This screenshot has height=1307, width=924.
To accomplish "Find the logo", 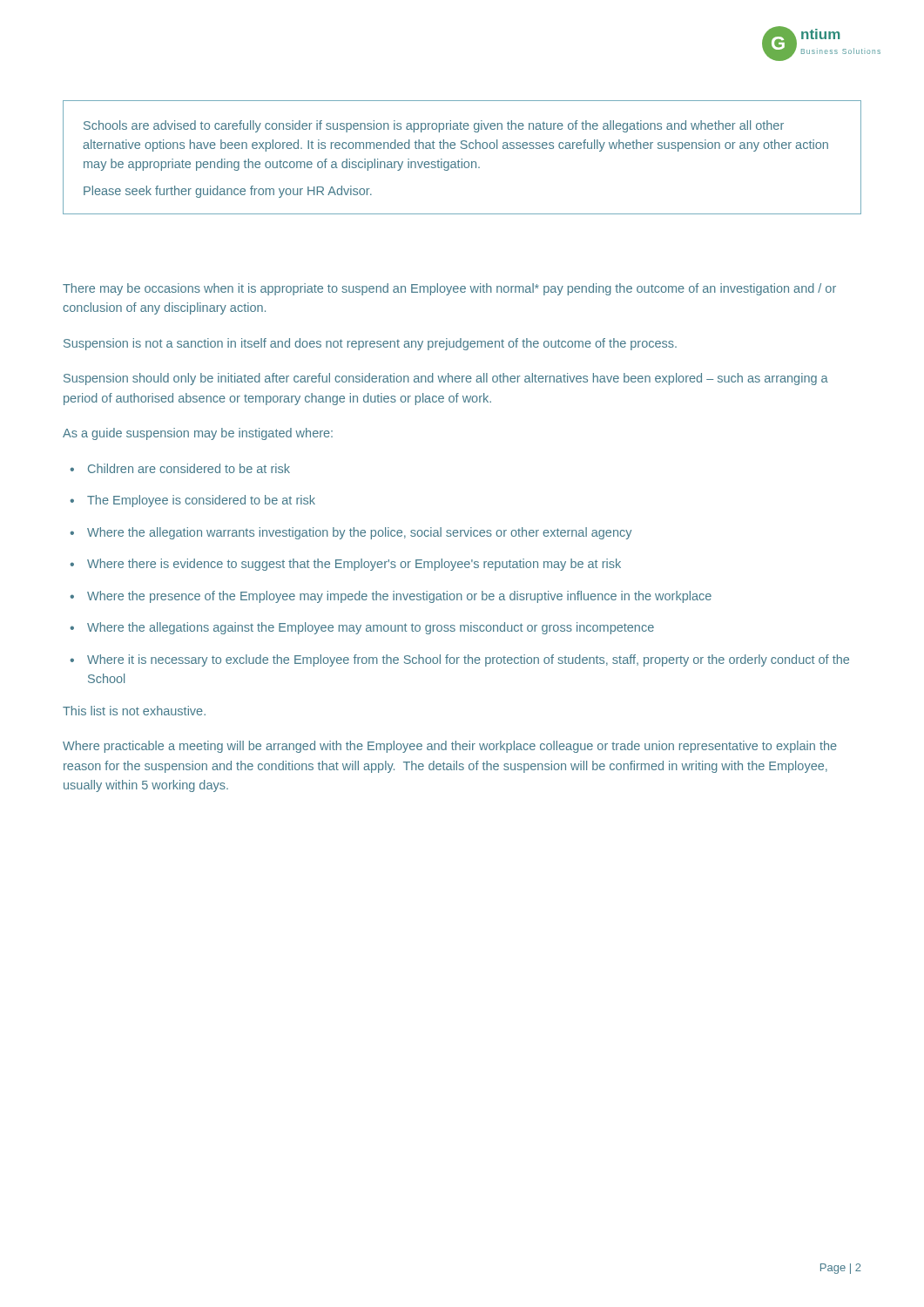I will coord(821,51).
